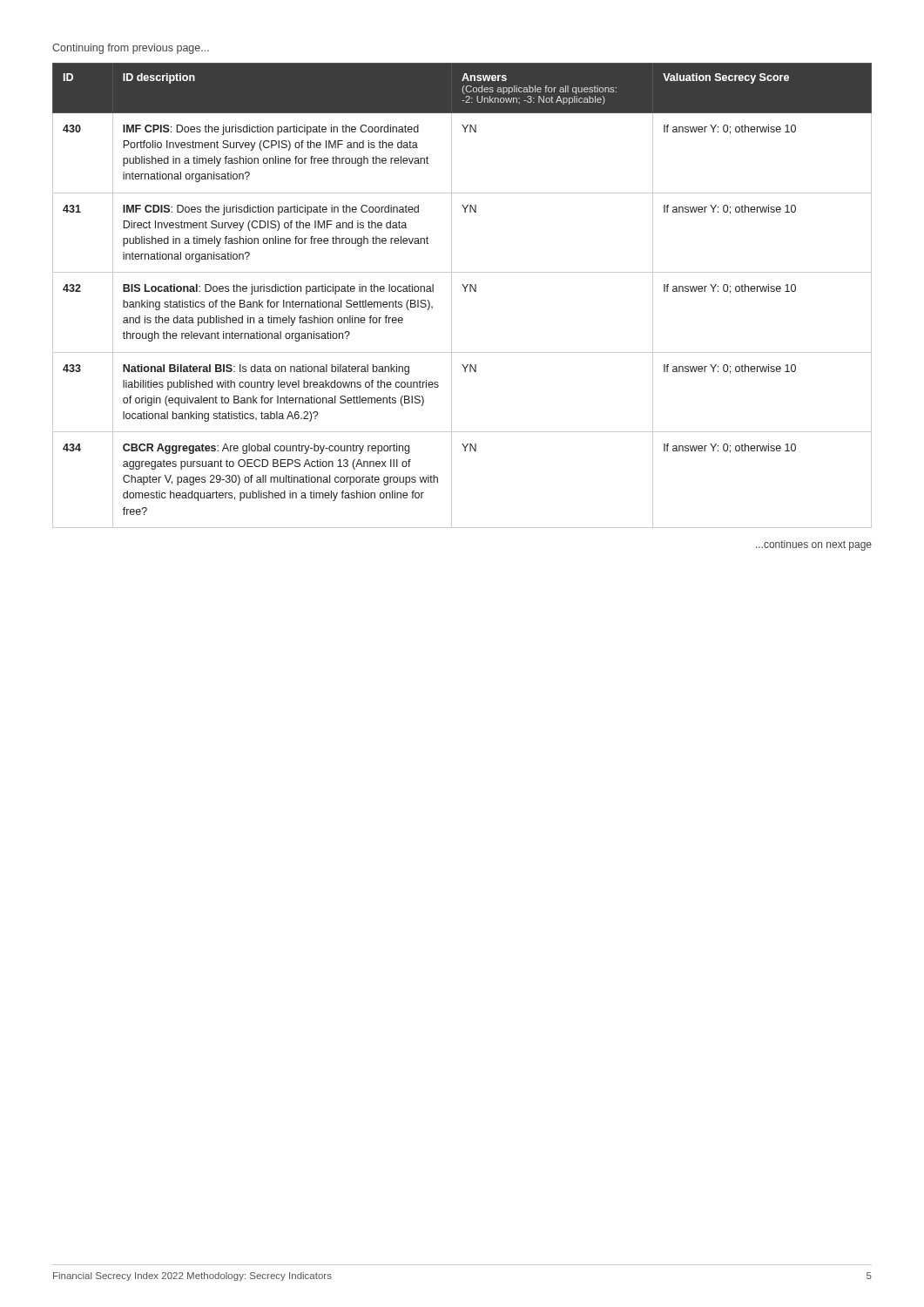Screen dimensions: 1307x924
Task: Click the table
Action: point(462,295)
